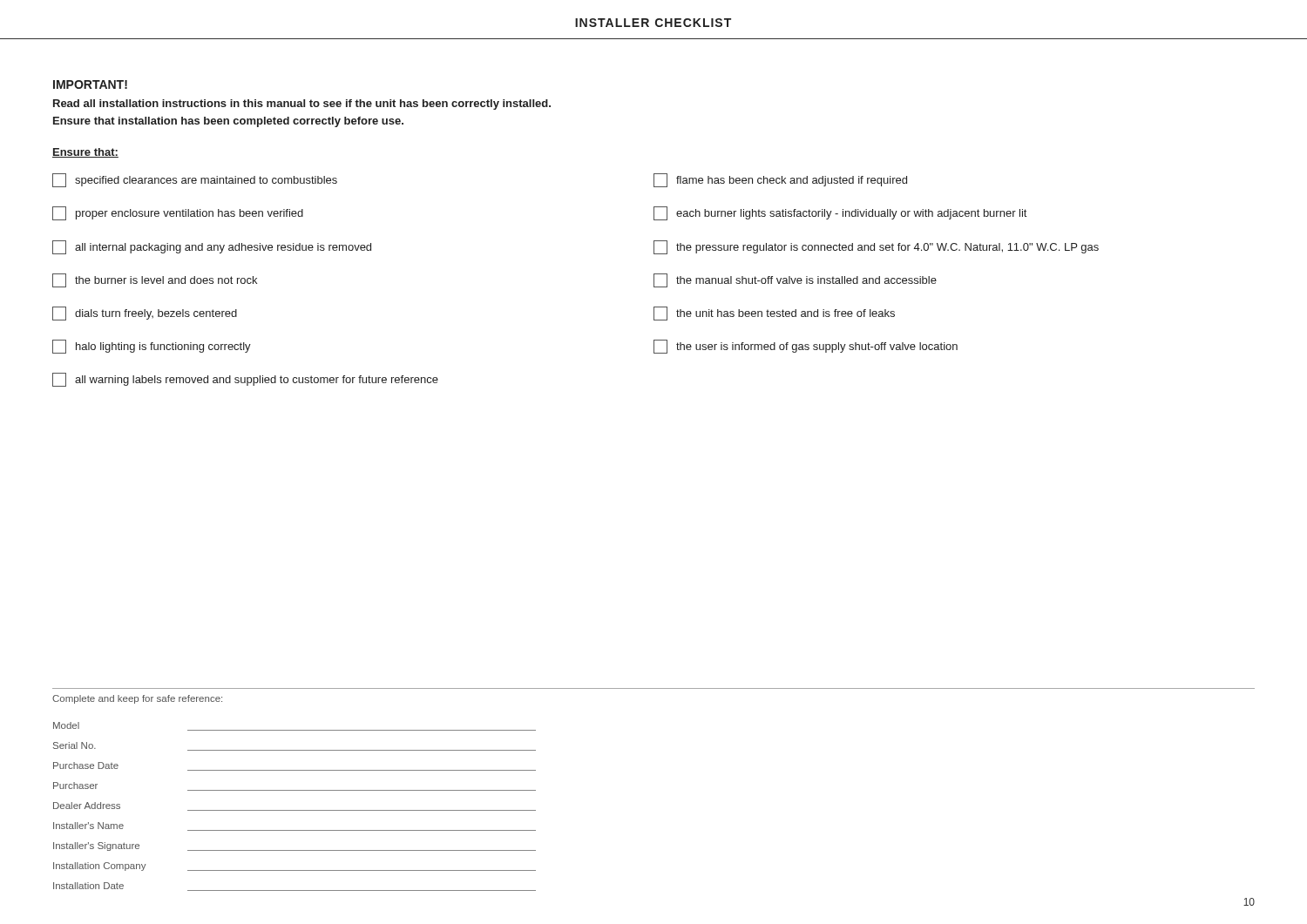Find the region starting "all internal packaging and any adhesive residue"

(212, 247)
